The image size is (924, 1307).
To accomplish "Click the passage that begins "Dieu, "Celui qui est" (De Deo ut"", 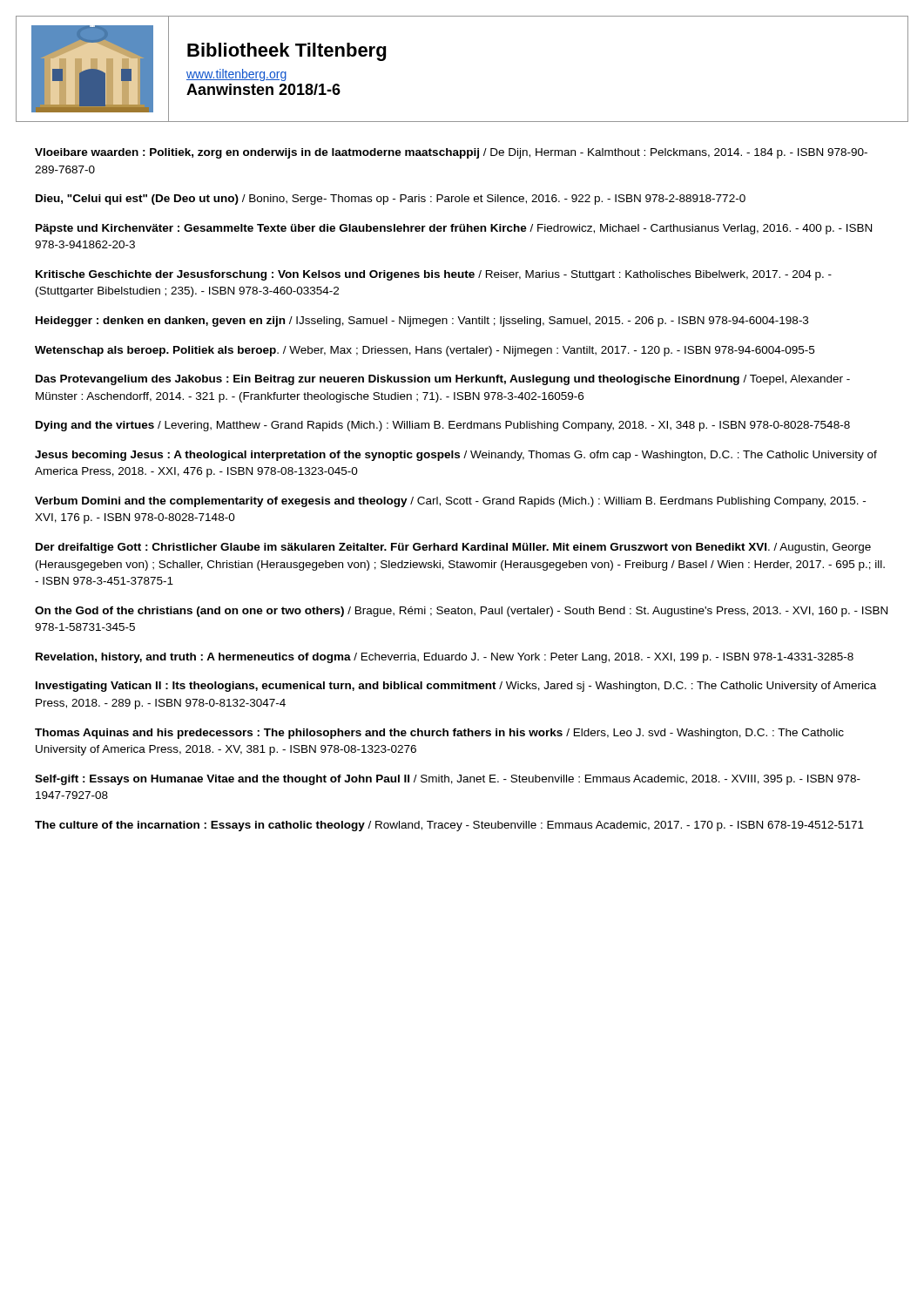I will 390,198.
